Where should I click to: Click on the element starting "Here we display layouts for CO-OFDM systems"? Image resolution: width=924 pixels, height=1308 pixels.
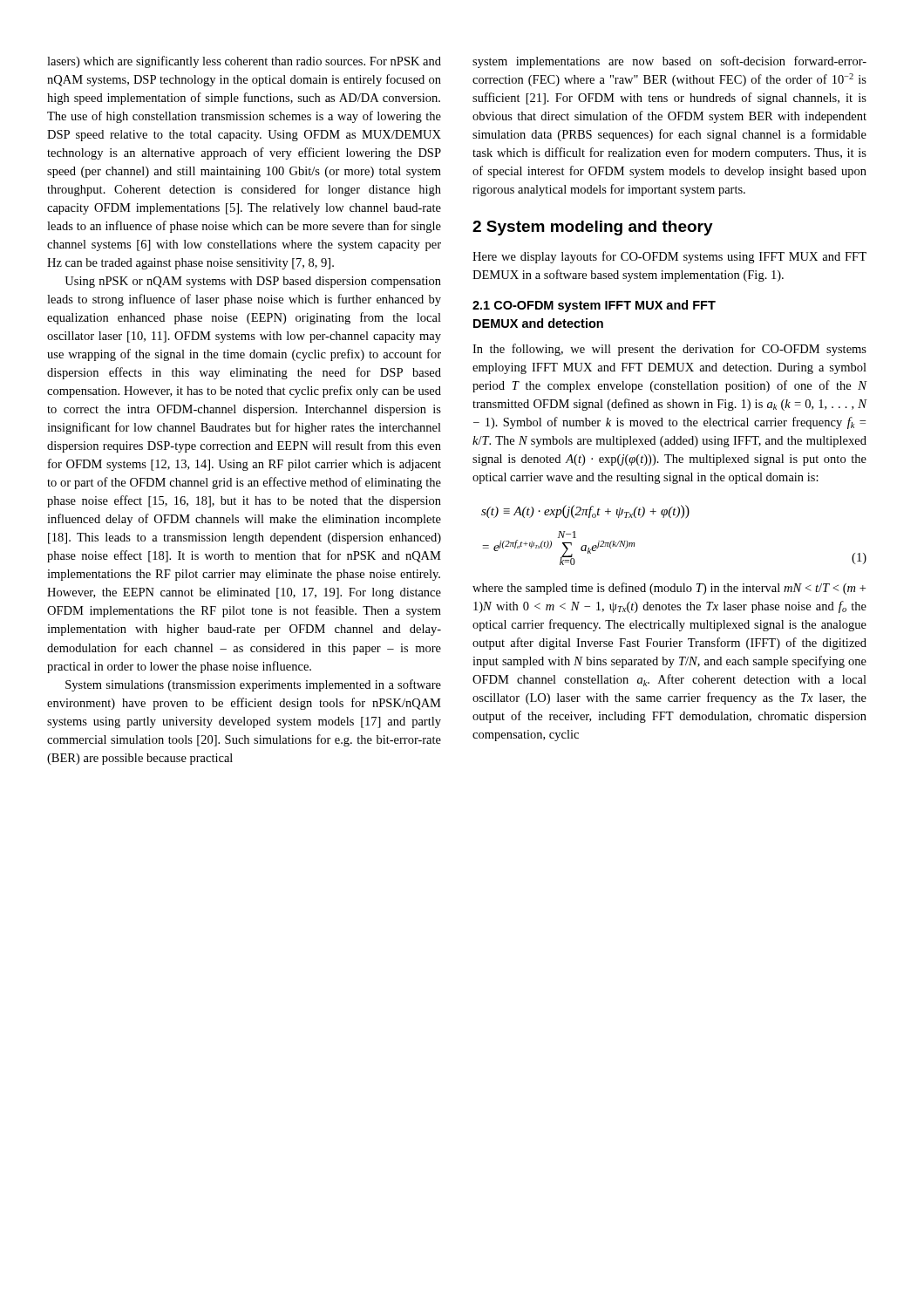(669, 266)
